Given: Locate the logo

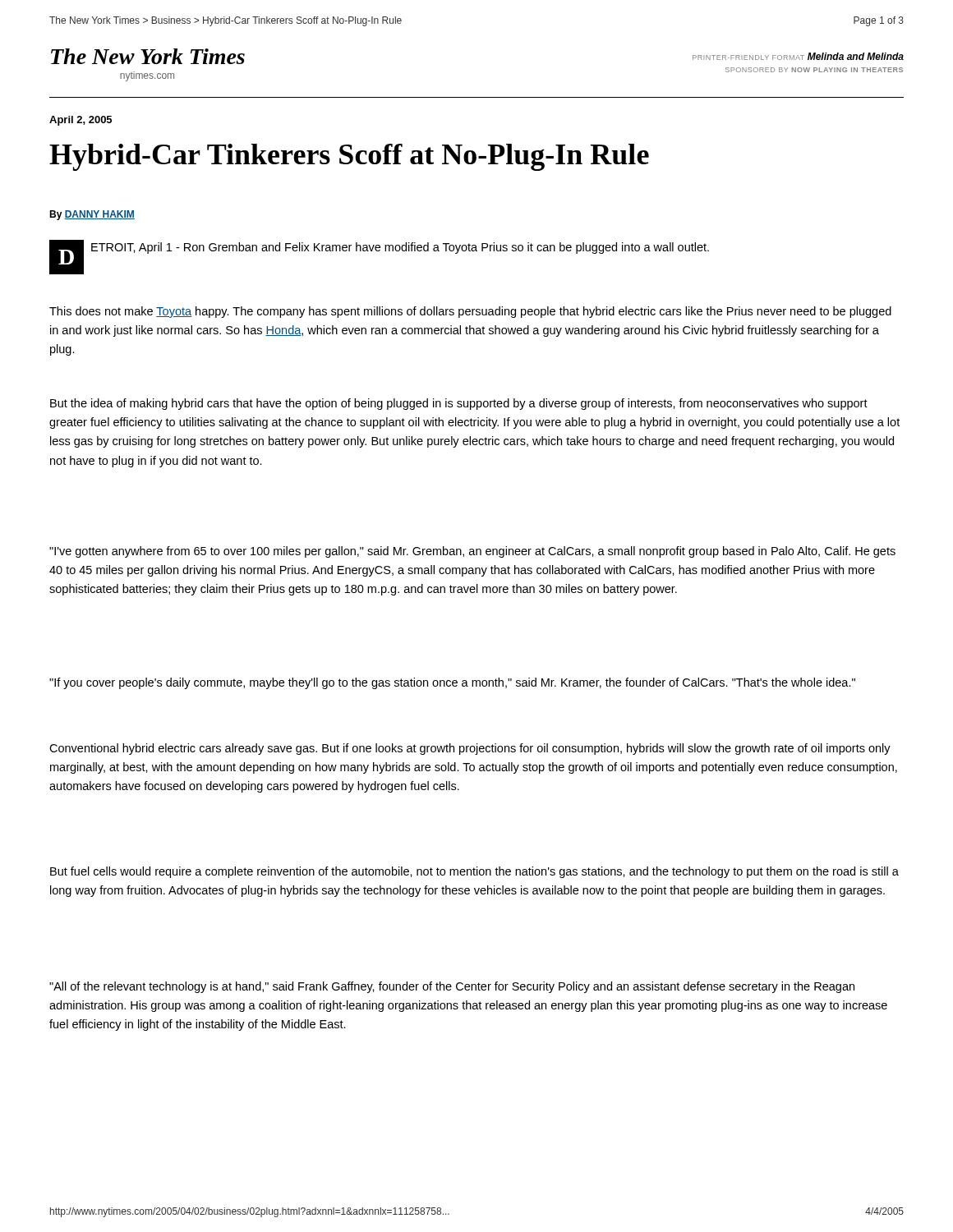Looking at the screenshot, I should [x=147, y=63].
